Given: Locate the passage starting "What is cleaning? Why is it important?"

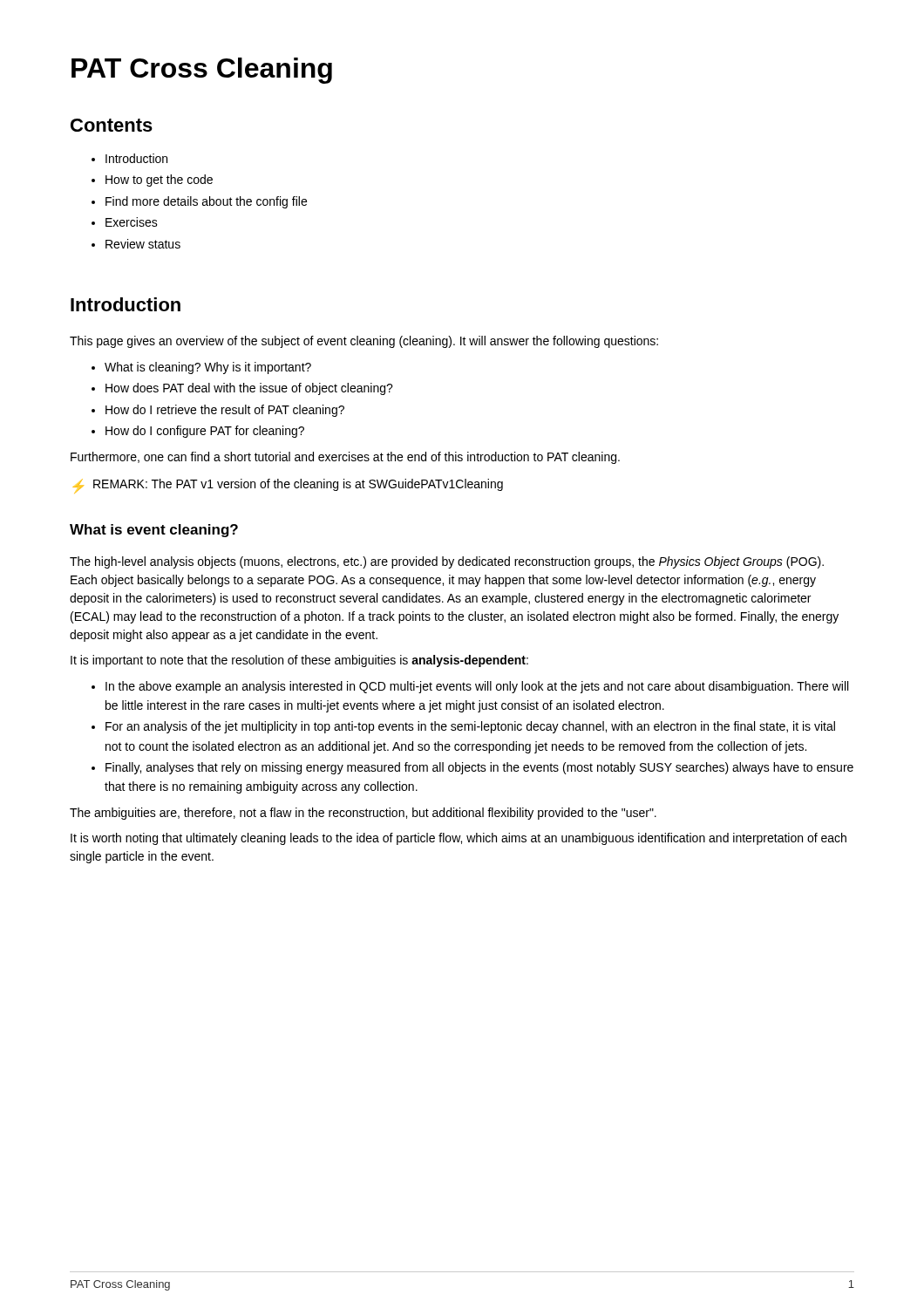Looking at the screenshot, I should (x=201, y=368).
